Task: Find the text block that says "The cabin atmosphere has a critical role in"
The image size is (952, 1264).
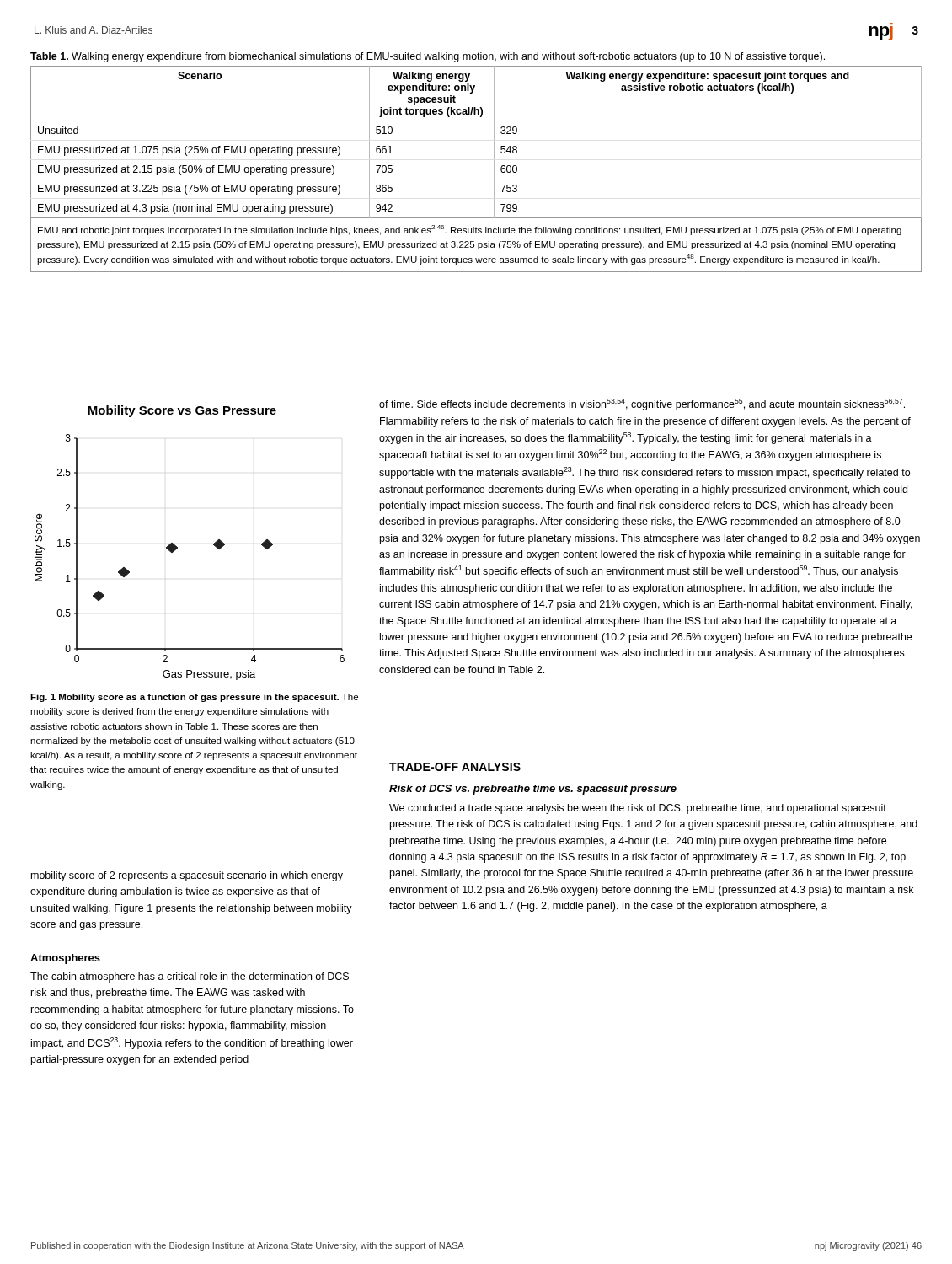Action: (192, 1018)
